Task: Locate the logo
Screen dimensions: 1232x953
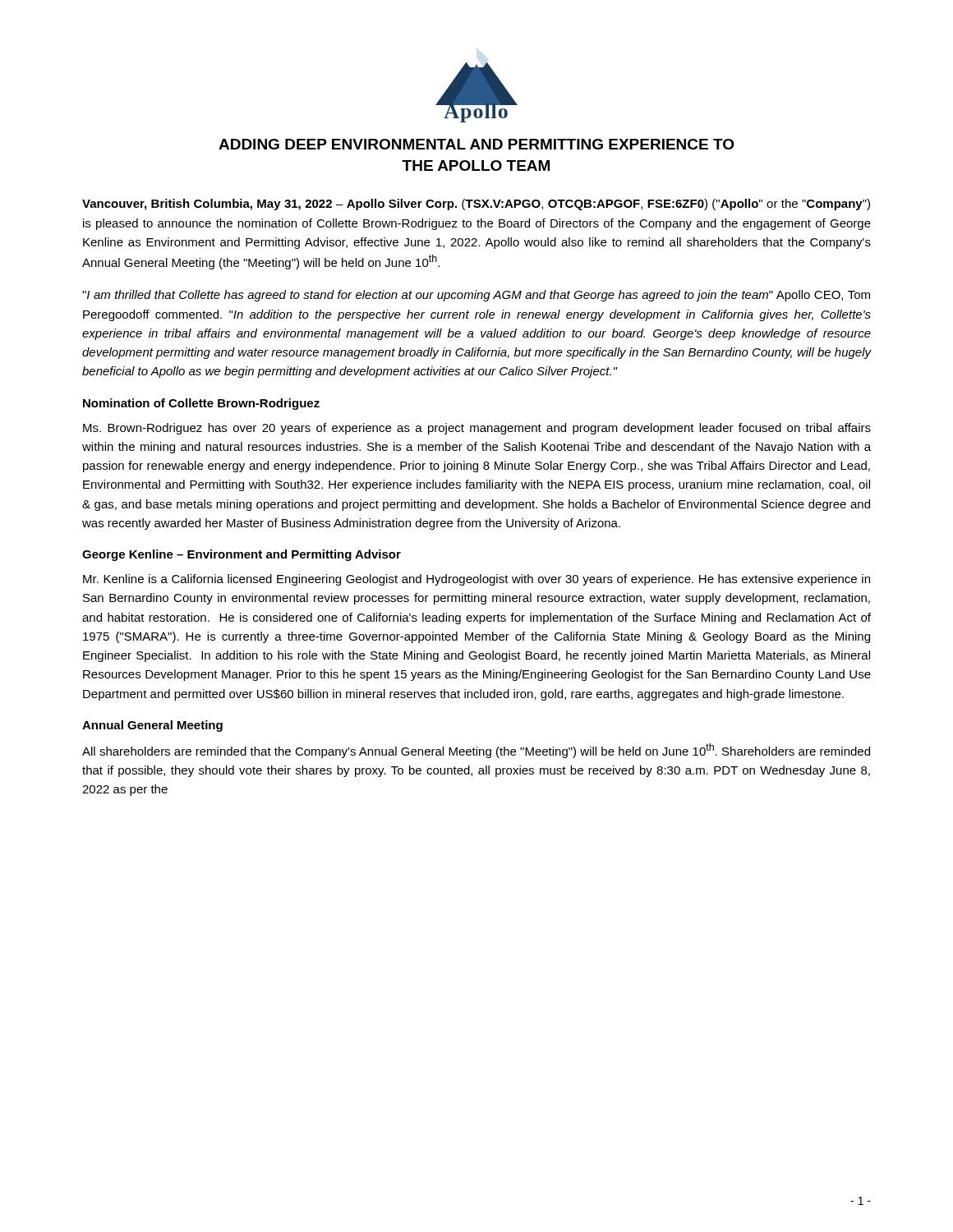Action: point(476,79)
